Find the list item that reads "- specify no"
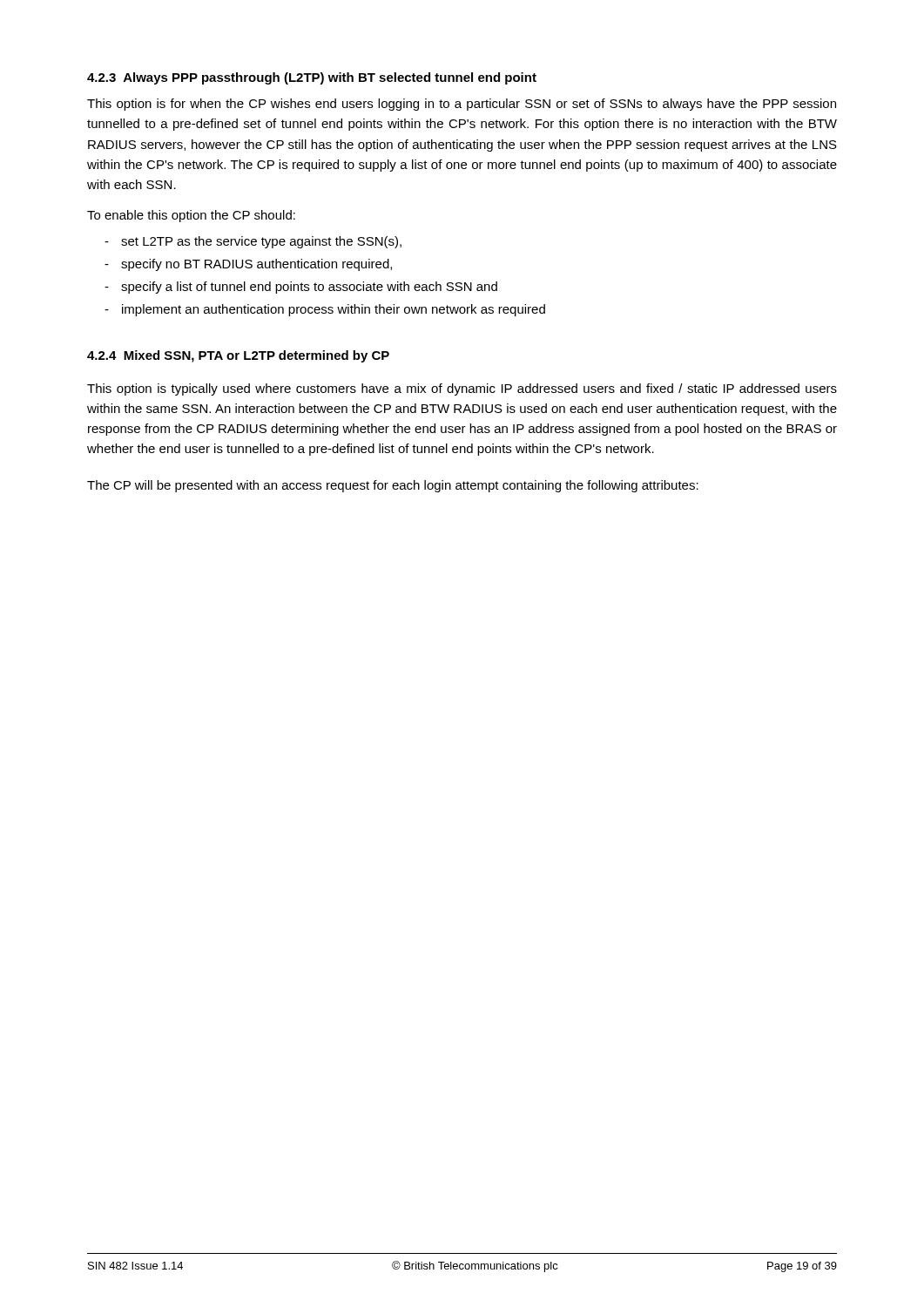 tap(249, 263)
